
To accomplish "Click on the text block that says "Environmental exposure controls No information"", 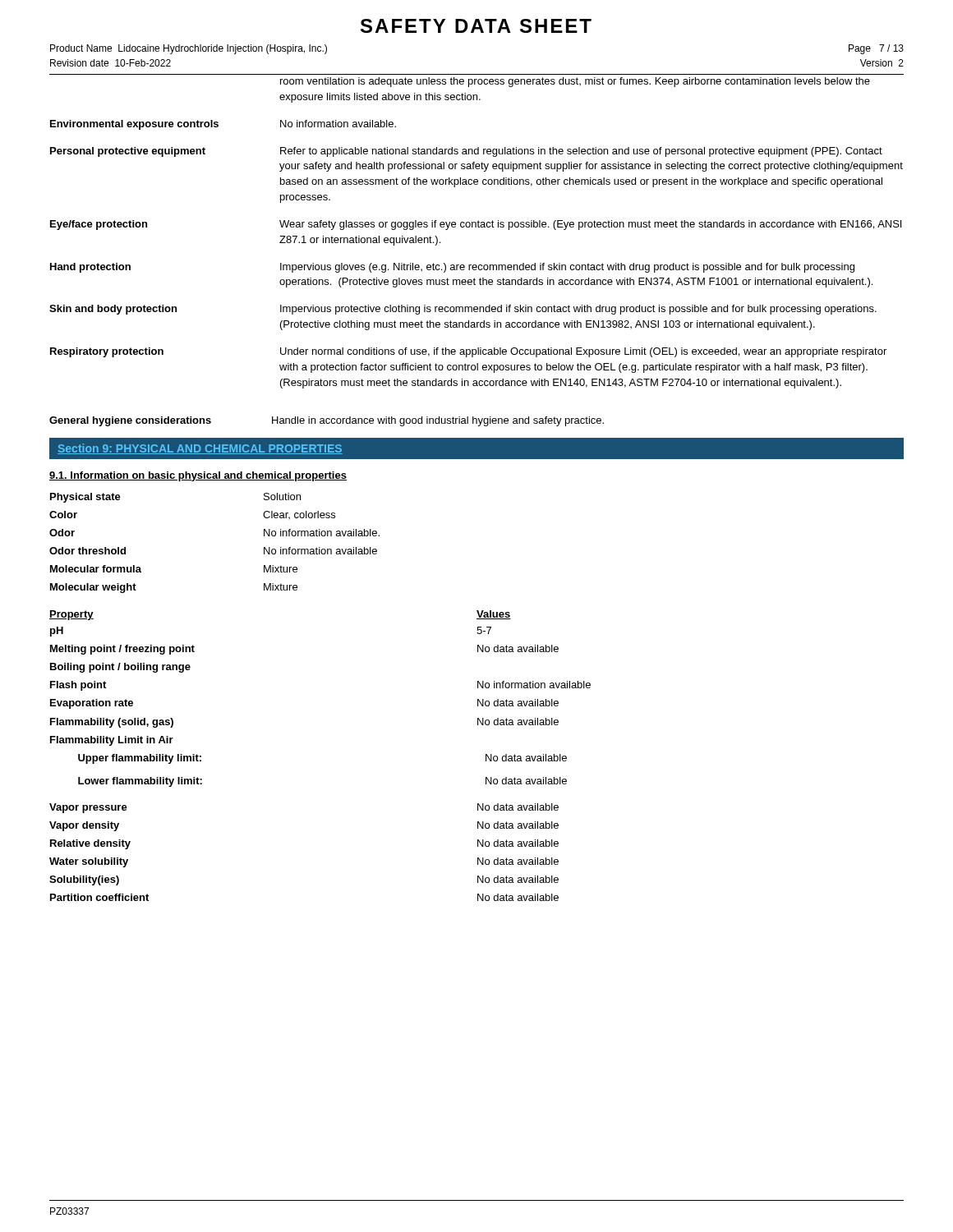I will [132, 124].
